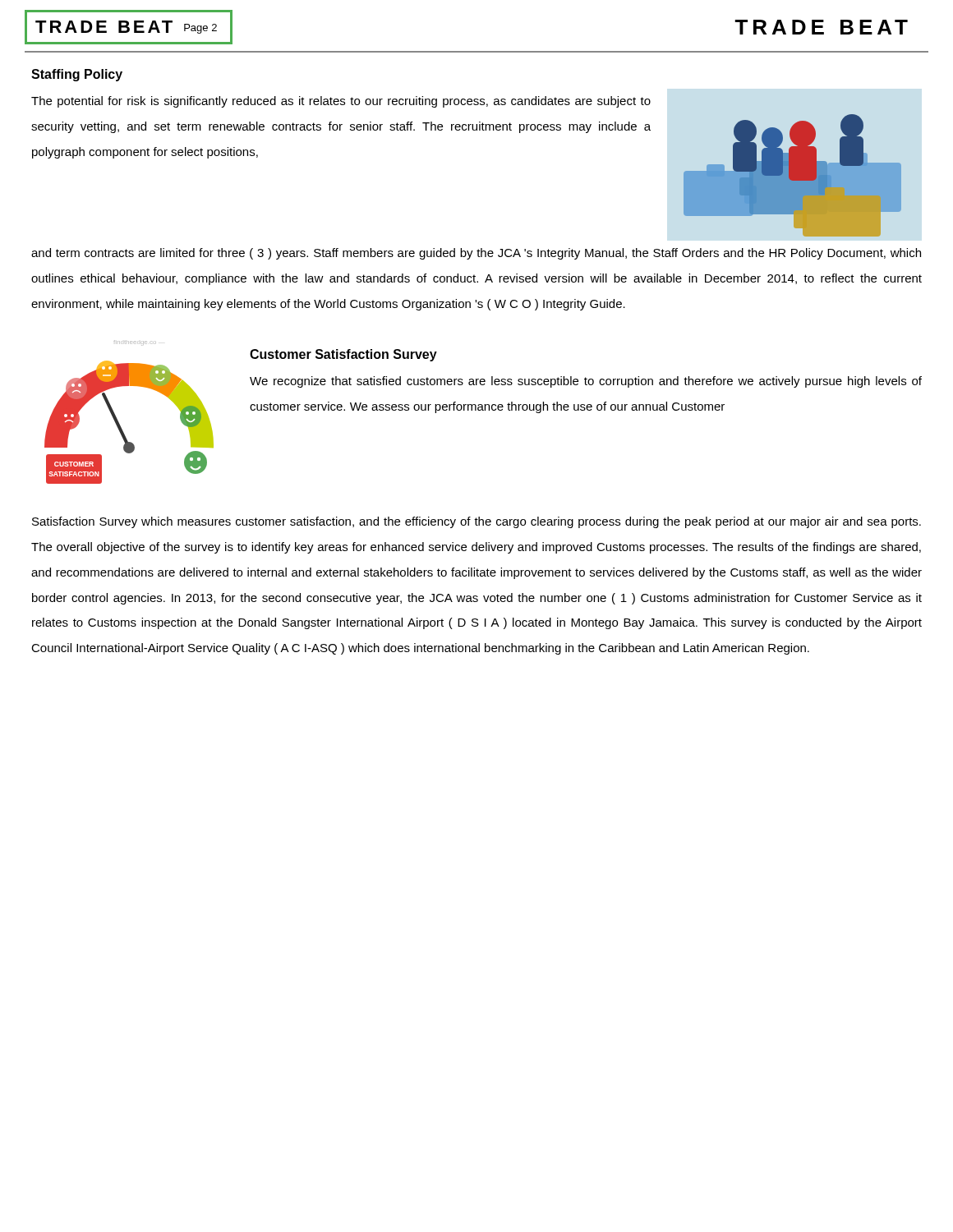Screen dimensions: 1232x953
Task: Navigate to the block starting "We recognize that satisfied customers are"
Action: (x=586, y=394)
